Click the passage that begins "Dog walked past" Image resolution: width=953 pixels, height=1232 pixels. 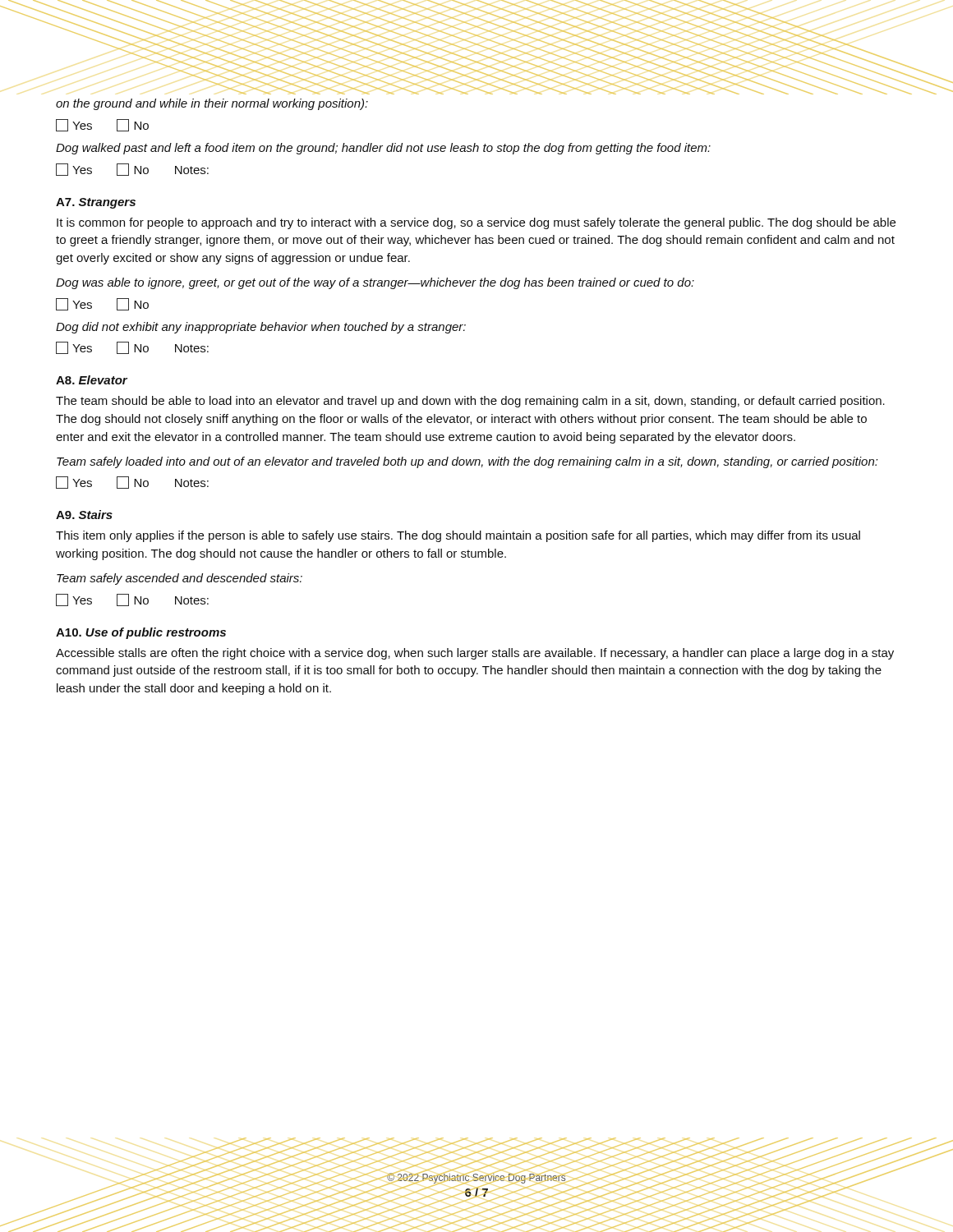coord(476,148)
